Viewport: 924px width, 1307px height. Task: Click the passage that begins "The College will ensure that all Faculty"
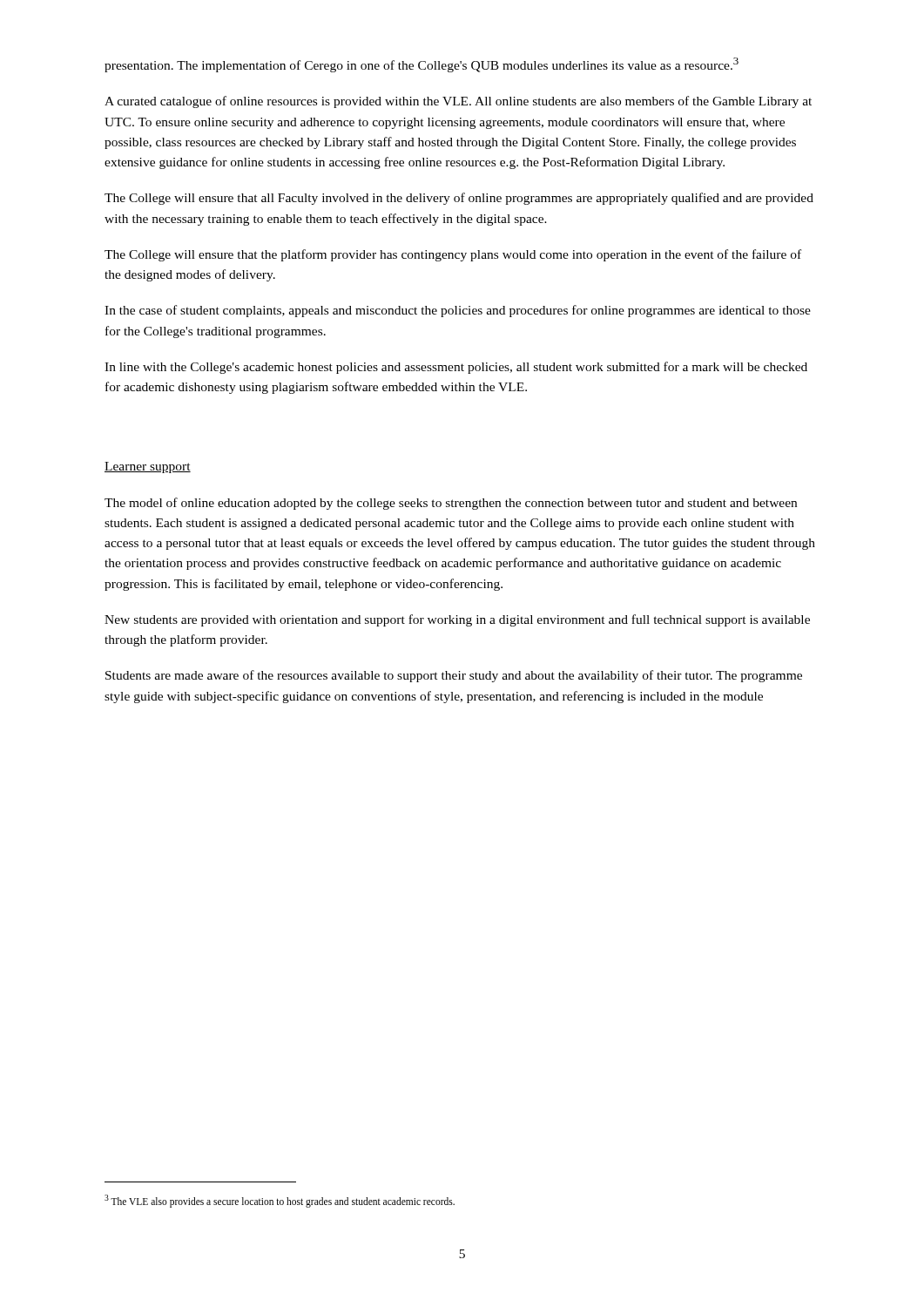[459, 208]
